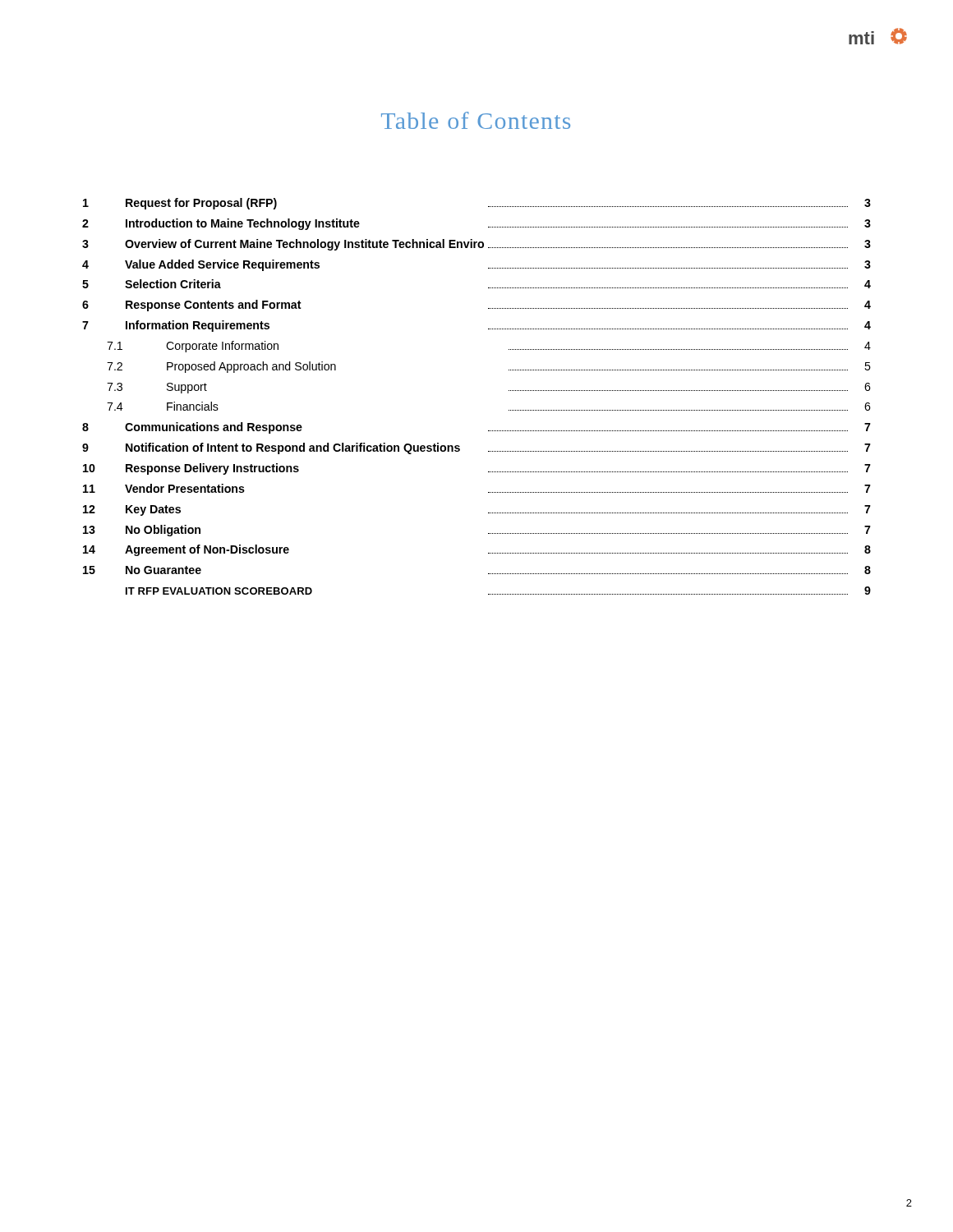Image resolution: width=953 pixels, height=1232 pixels.
Task: Point to the block starting "Table of Contents"
Action: [x=476, y=121]
